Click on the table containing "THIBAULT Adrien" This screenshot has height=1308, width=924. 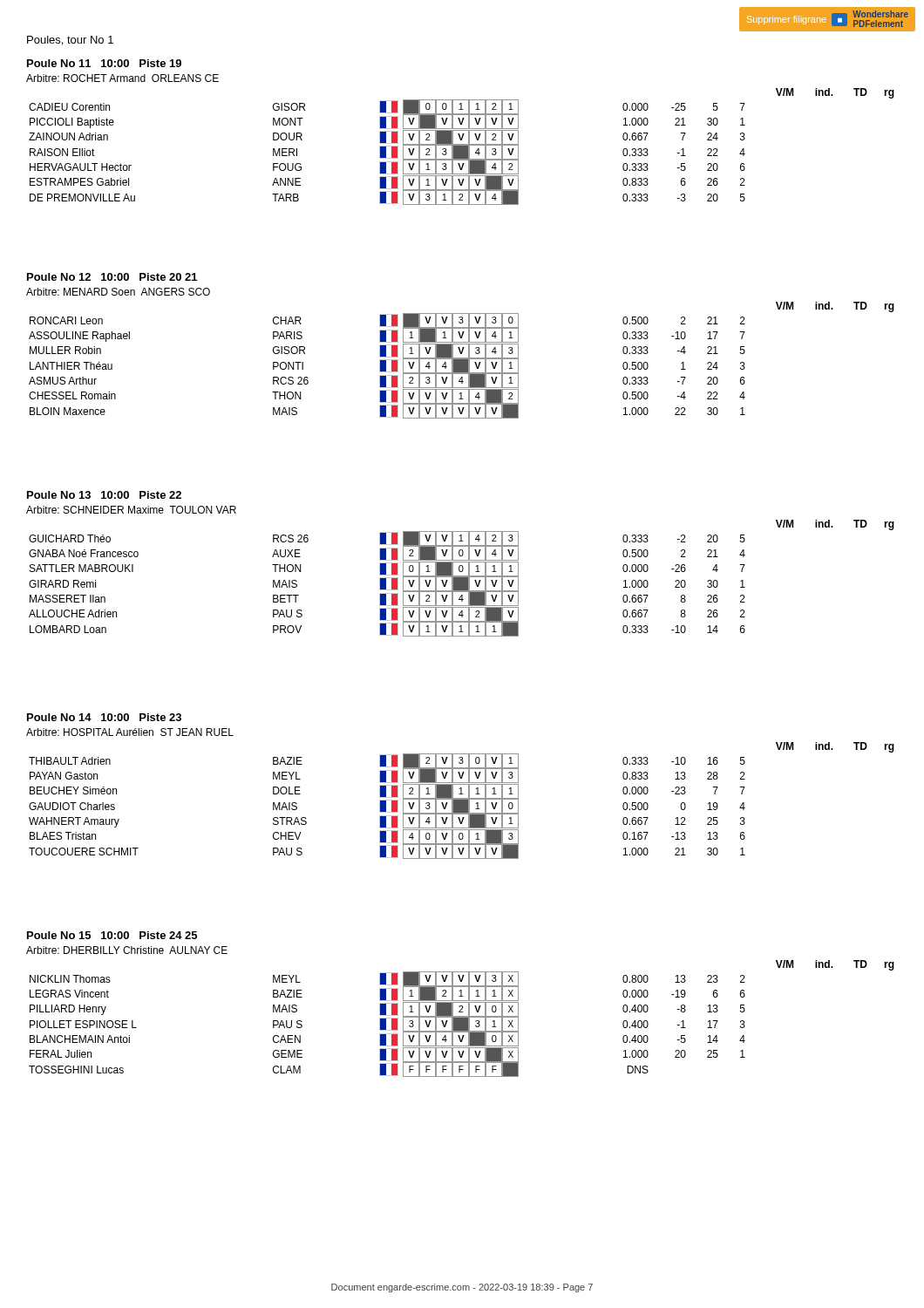(462, 799)
